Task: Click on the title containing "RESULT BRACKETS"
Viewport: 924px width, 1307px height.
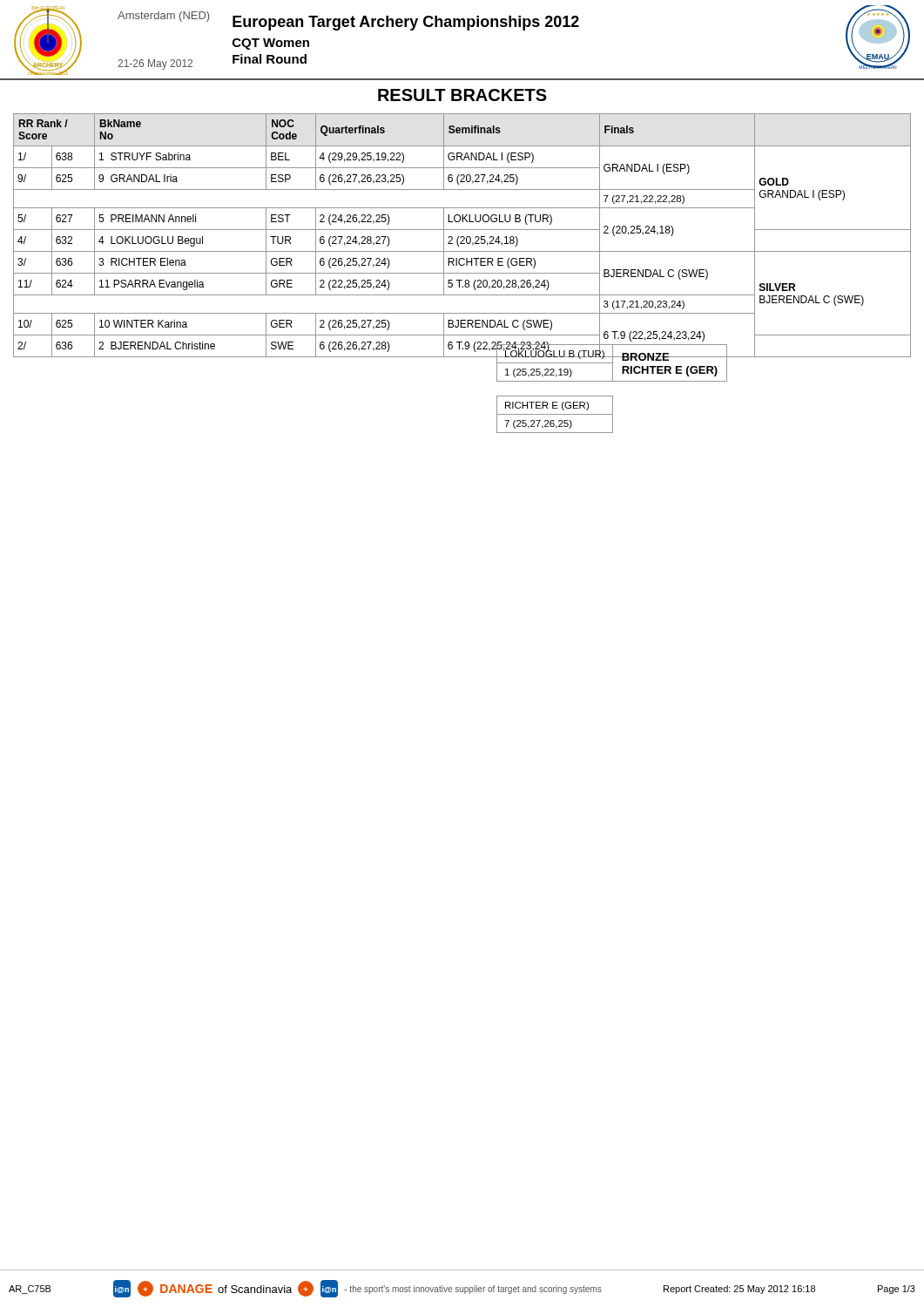Action: pos(462,95)
